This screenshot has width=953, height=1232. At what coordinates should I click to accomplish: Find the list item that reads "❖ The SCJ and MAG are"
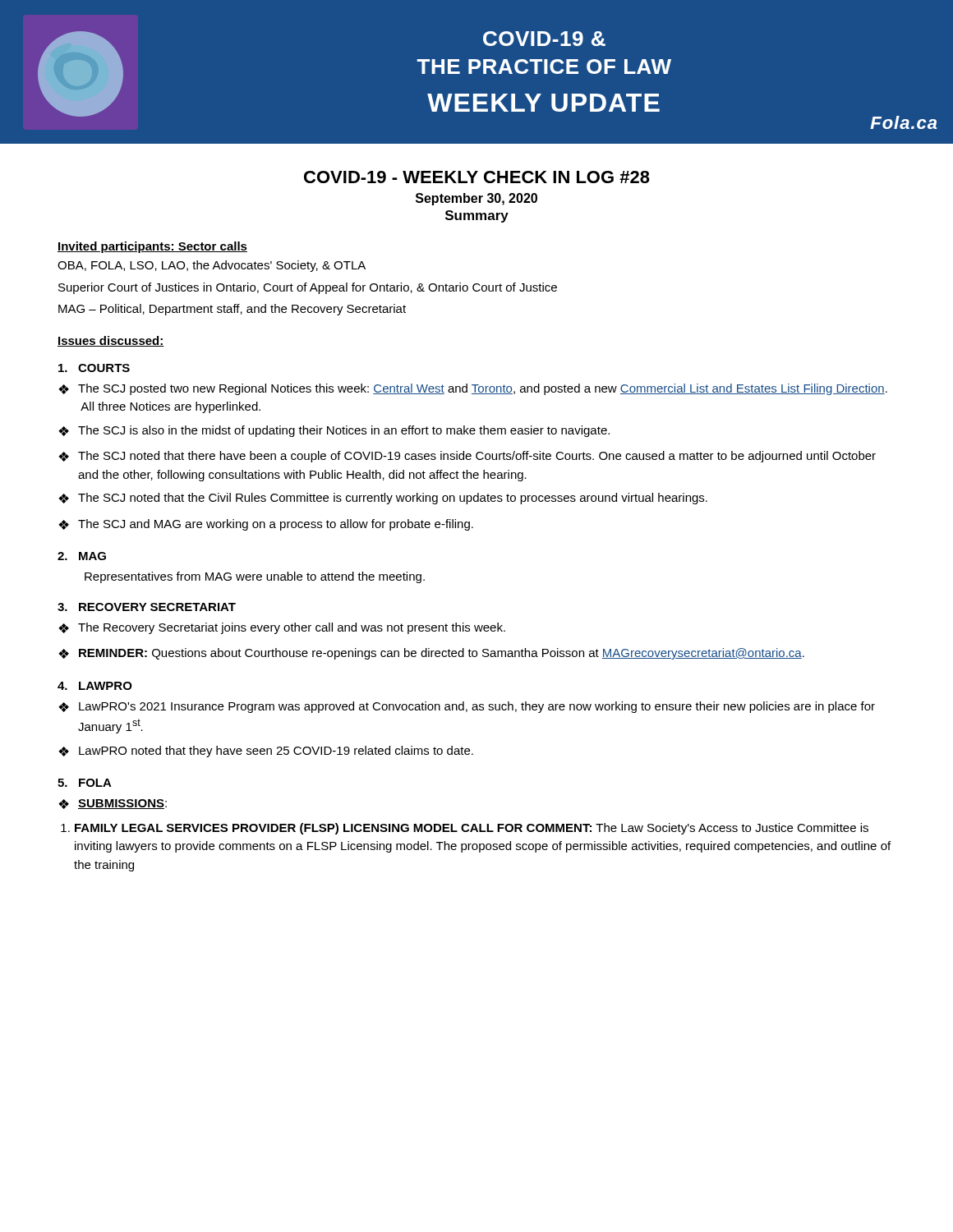pyautogui.click(x=476, y=525)
